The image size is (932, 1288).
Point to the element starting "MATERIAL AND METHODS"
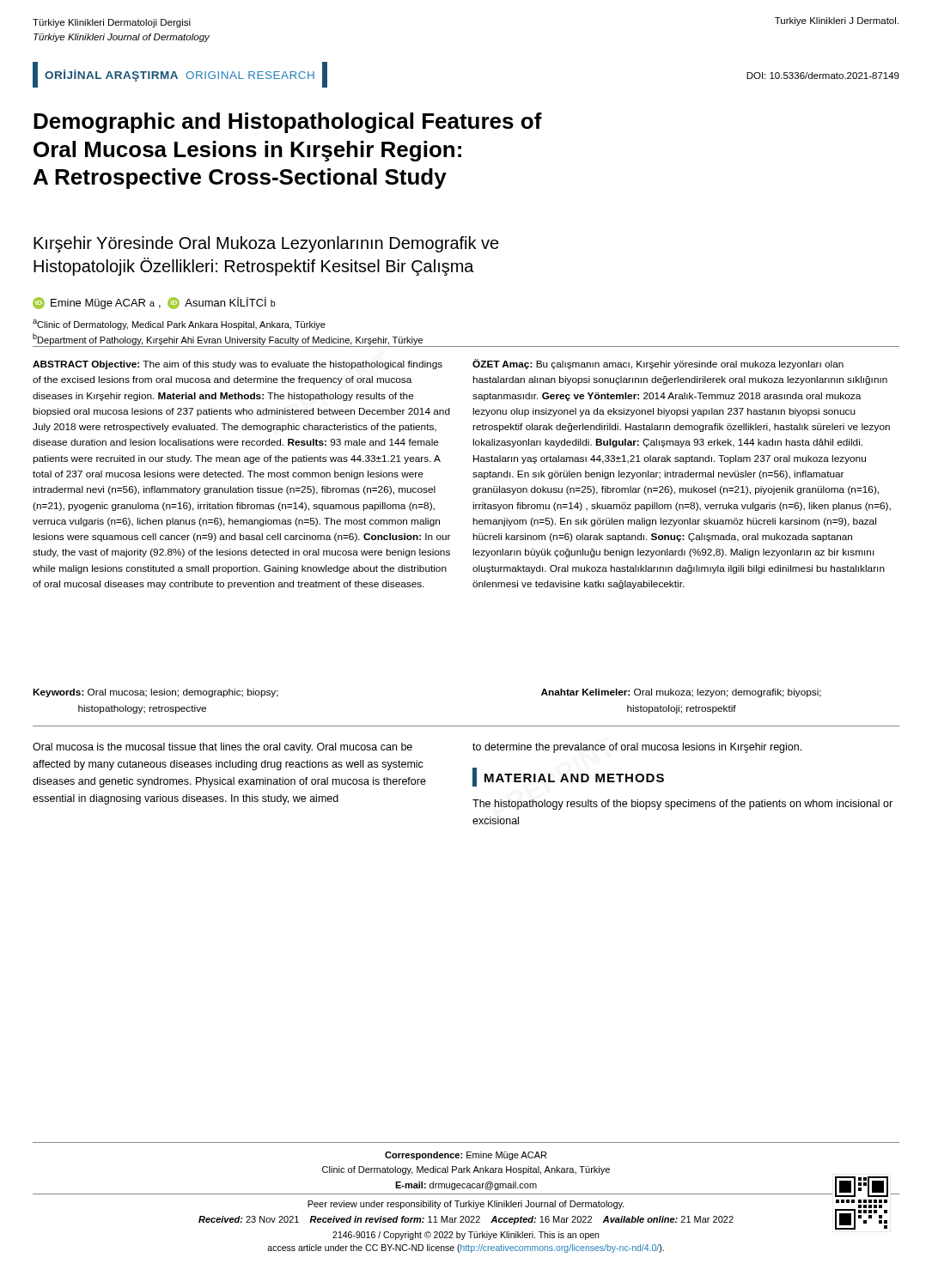569,777
